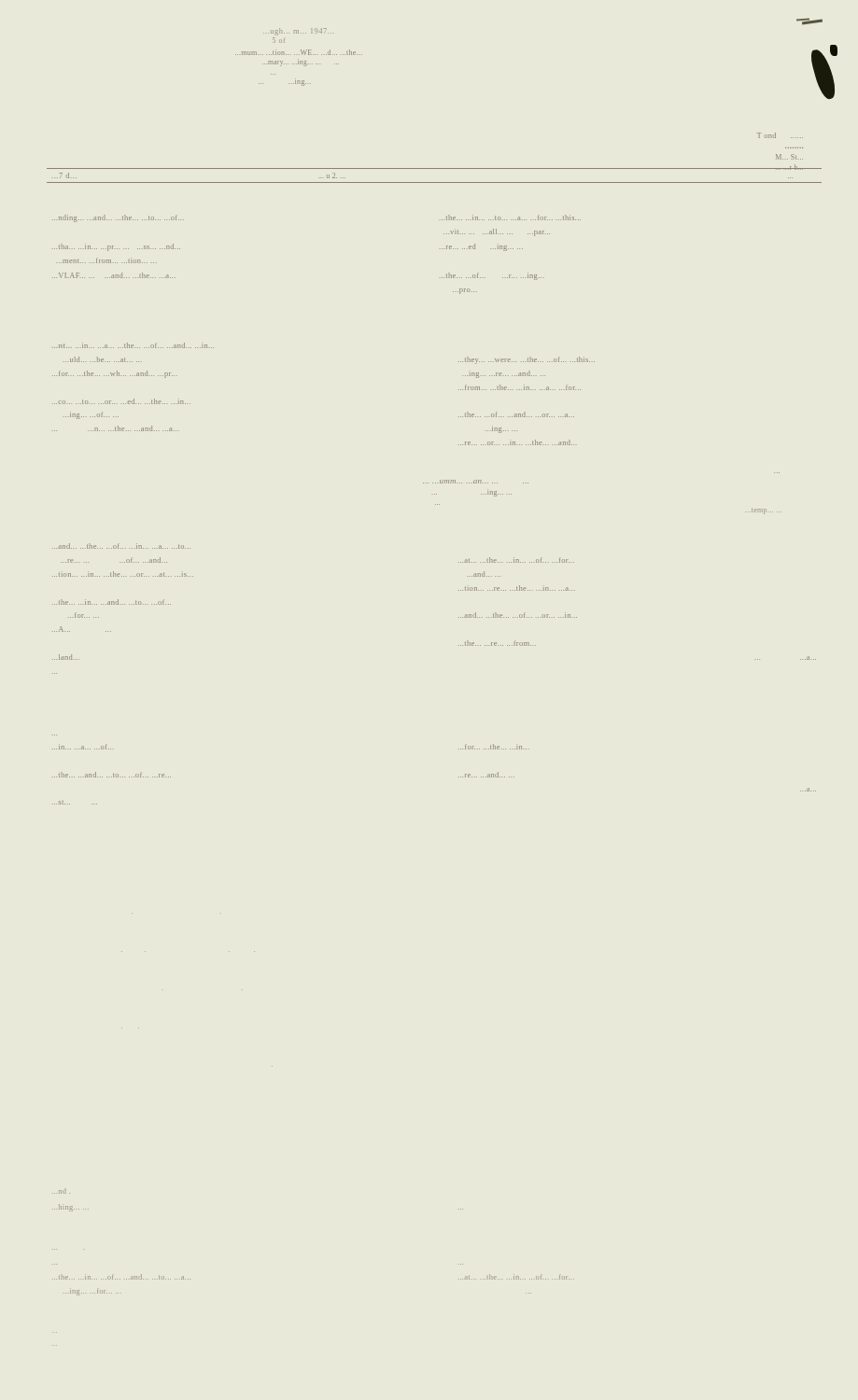
Task: Locate the text block starting "...nding... ...and... ...the..."
Action: 119,218
